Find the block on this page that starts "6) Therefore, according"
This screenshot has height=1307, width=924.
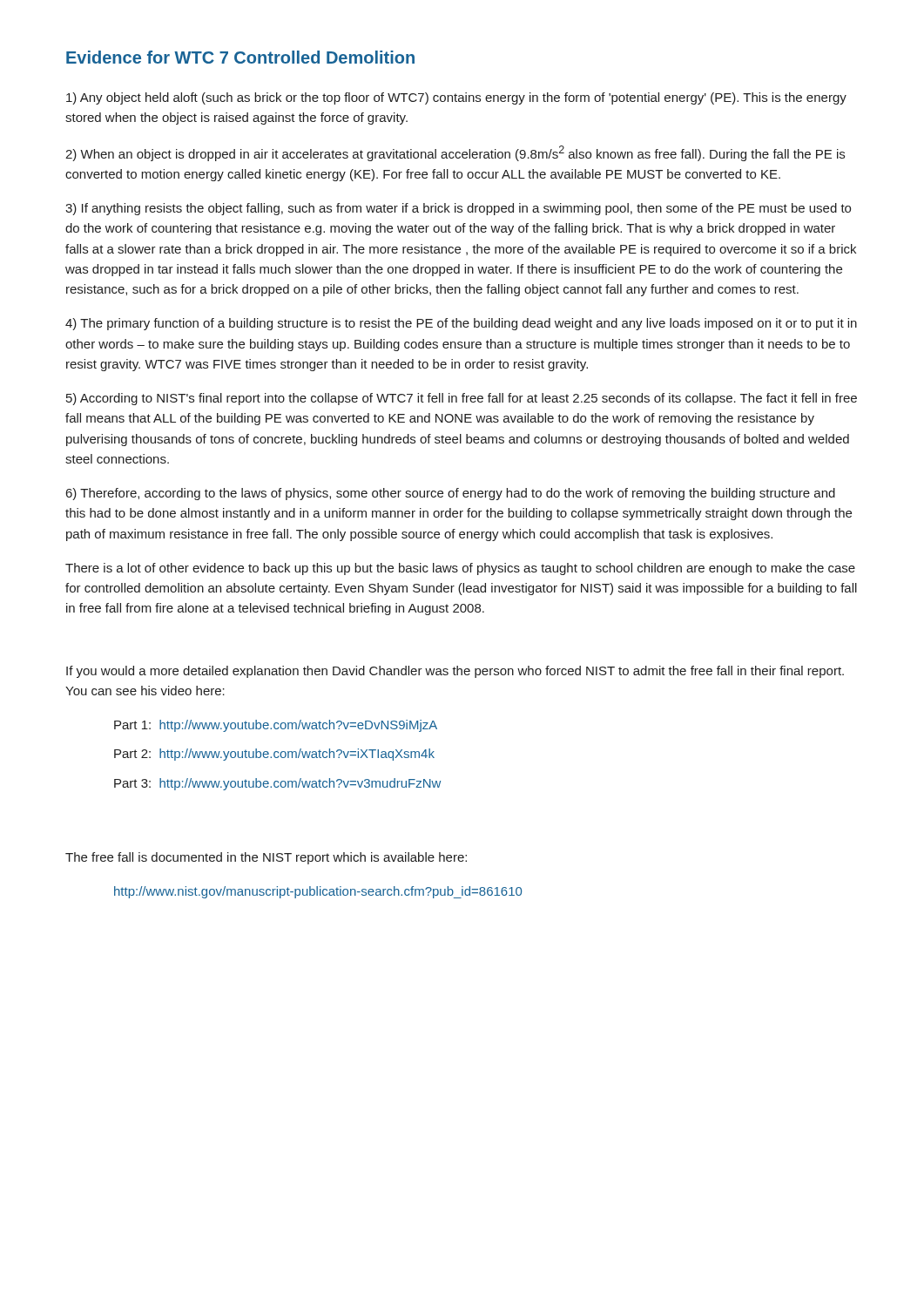point(459,513)
